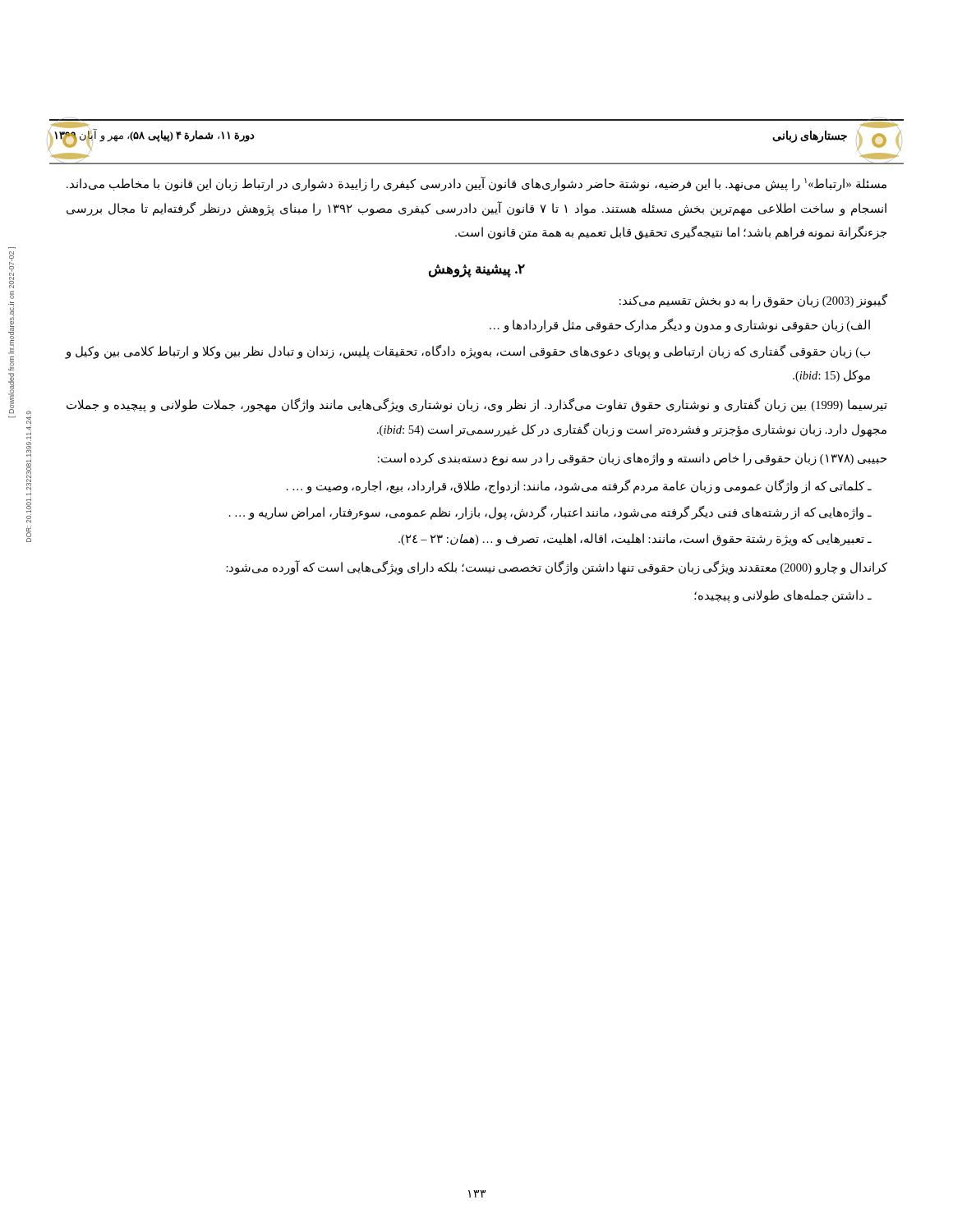Locate the region starting "ـ واژه‌هایی که از رشته‌های فنی"
Screen dimensions: 1232x953
(x=549, y=512)
